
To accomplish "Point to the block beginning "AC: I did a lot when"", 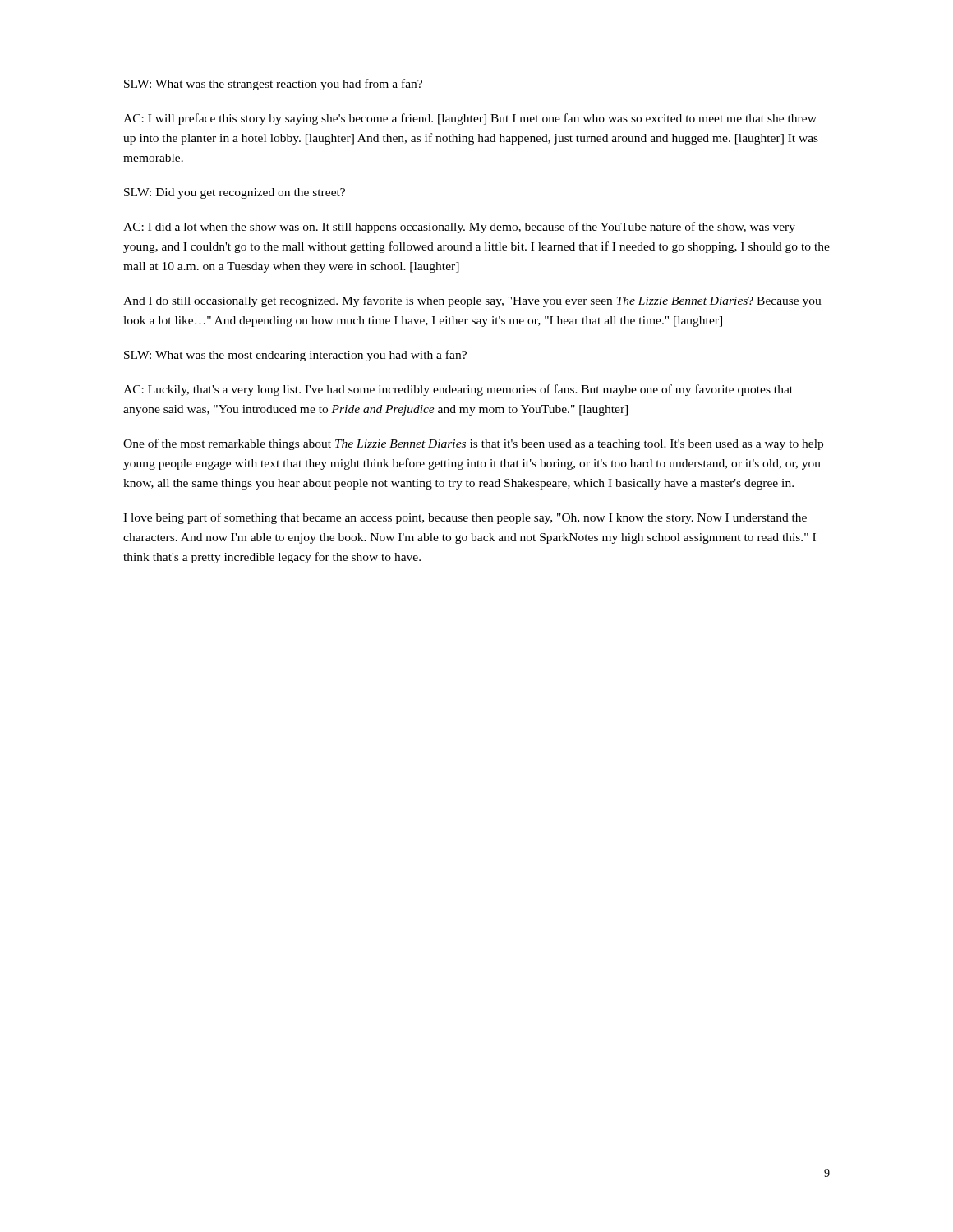I will tap(476, 246).
